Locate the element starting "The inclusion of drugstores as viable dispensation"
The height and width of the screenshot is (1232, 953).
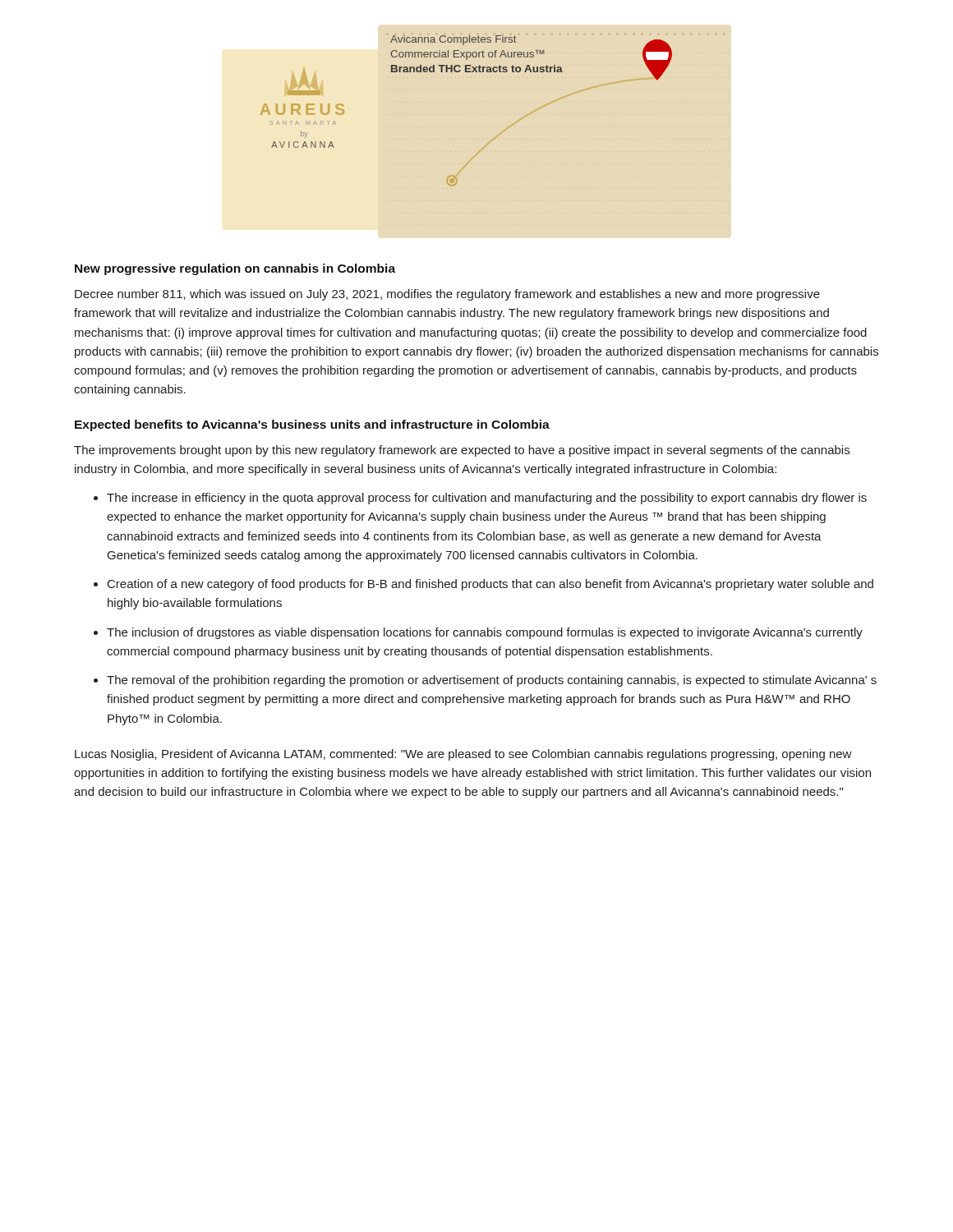click(485, 641)
